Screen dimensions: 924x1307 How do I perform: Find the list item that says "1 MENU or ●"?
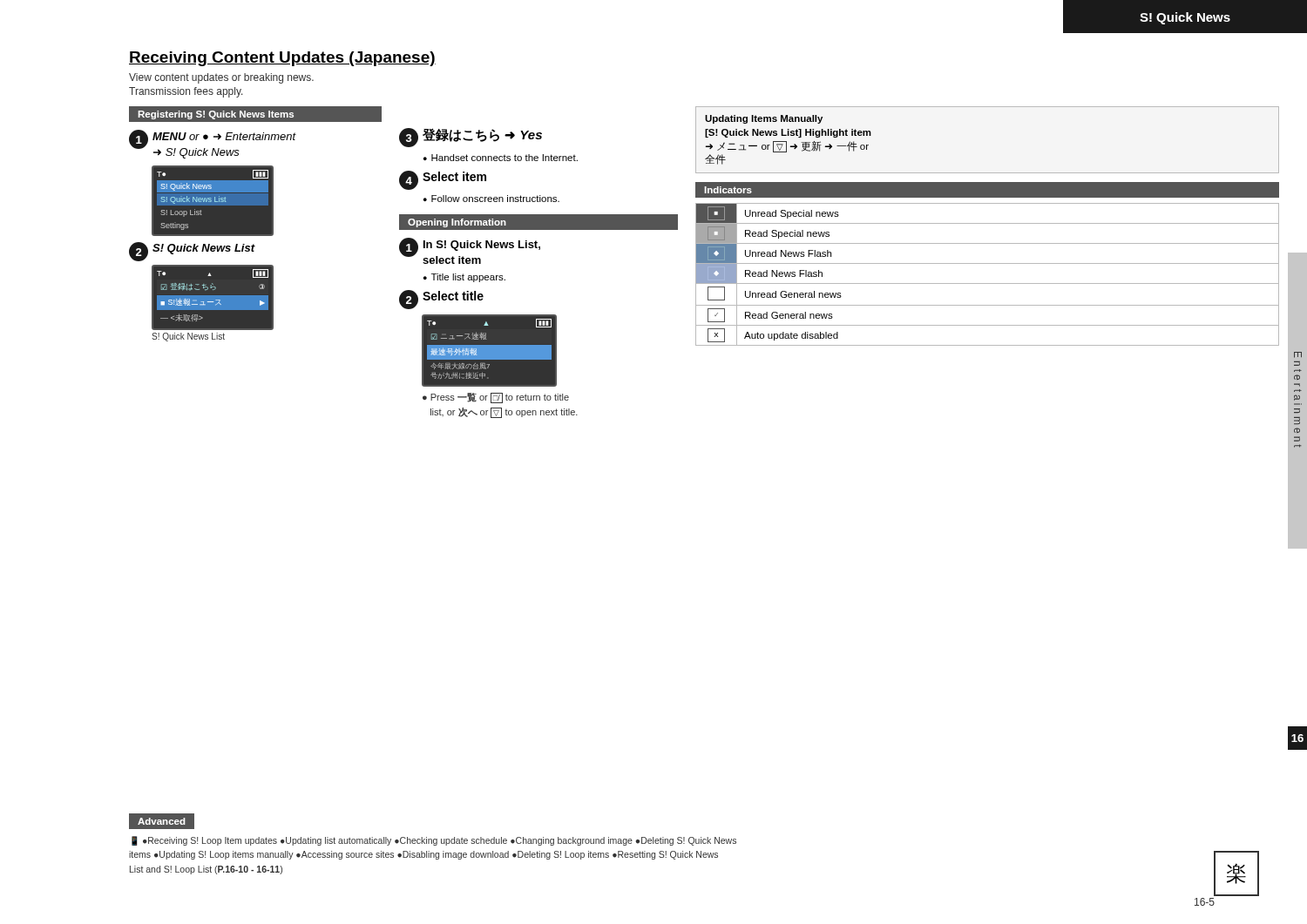pos(212,145)
